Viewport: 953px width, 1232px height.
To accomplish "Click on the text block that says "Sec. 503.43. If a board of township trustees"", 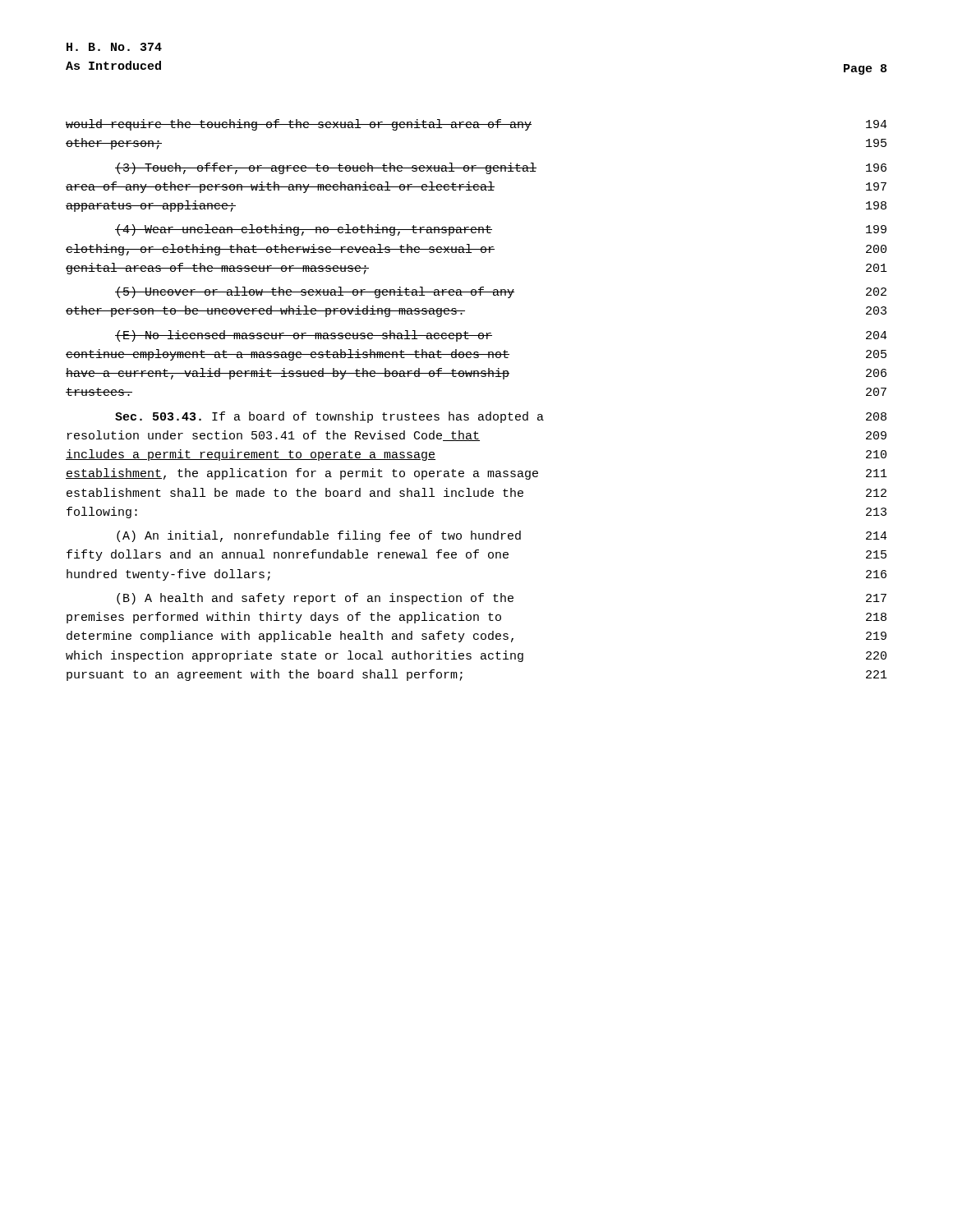I will click(x=476, y=417).
